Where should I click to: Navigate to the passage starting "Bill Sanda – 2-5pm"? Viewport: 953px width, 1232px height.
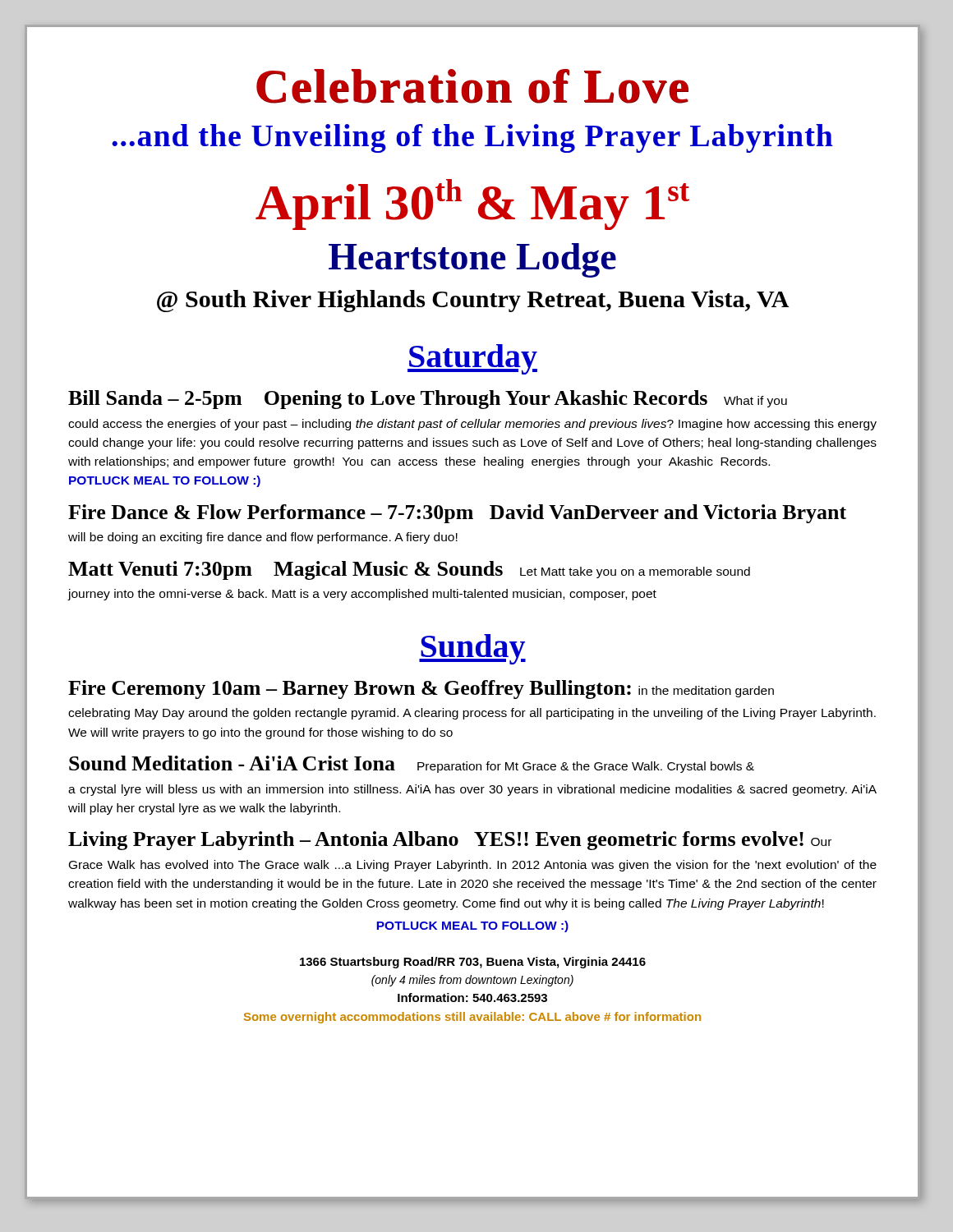472,437
